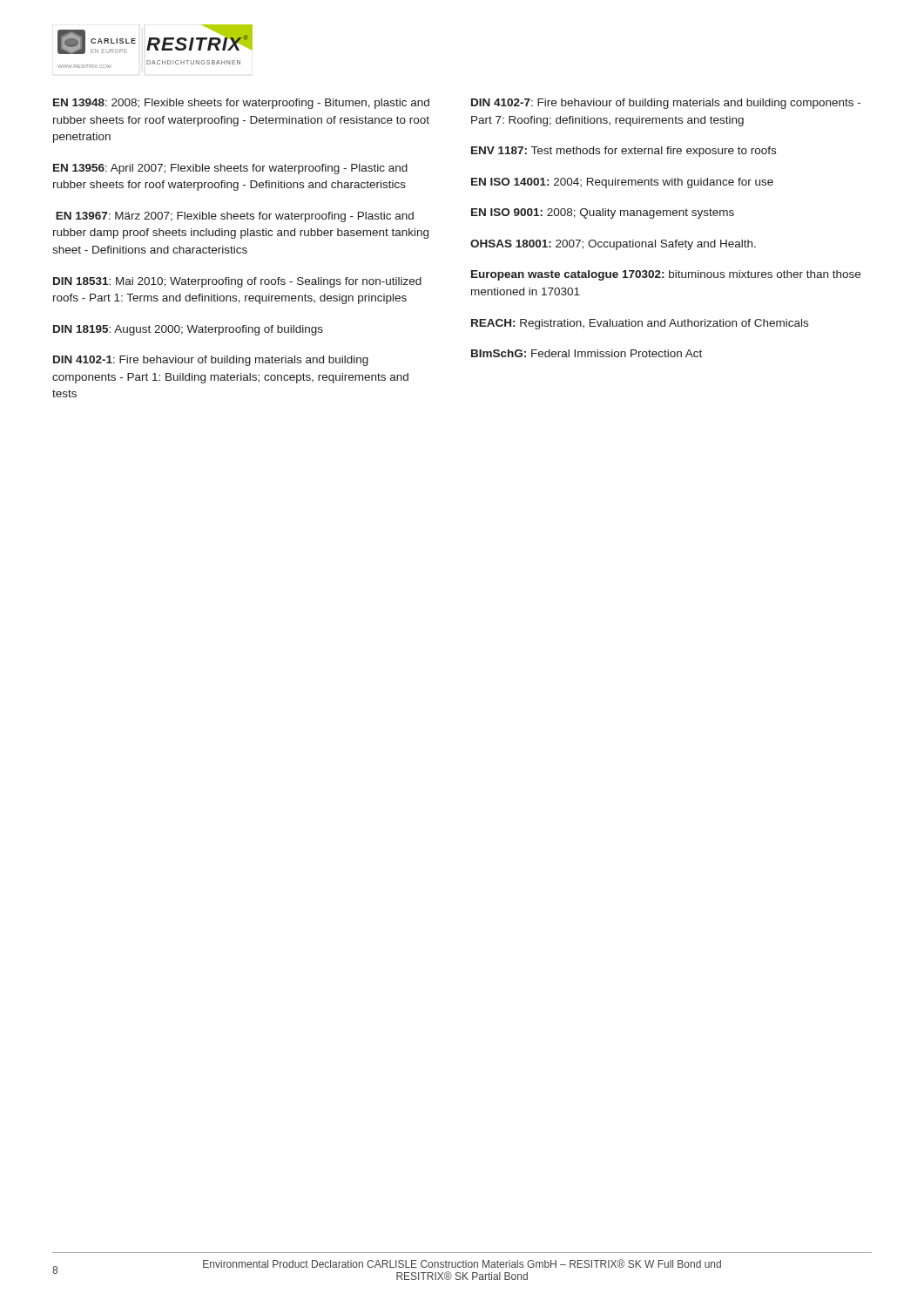Click on the text block with the text "EN 13948: 2008; Flexible sheets for waterproofing"
This screenshot has height=1307, width=924.
click(241, 119)
